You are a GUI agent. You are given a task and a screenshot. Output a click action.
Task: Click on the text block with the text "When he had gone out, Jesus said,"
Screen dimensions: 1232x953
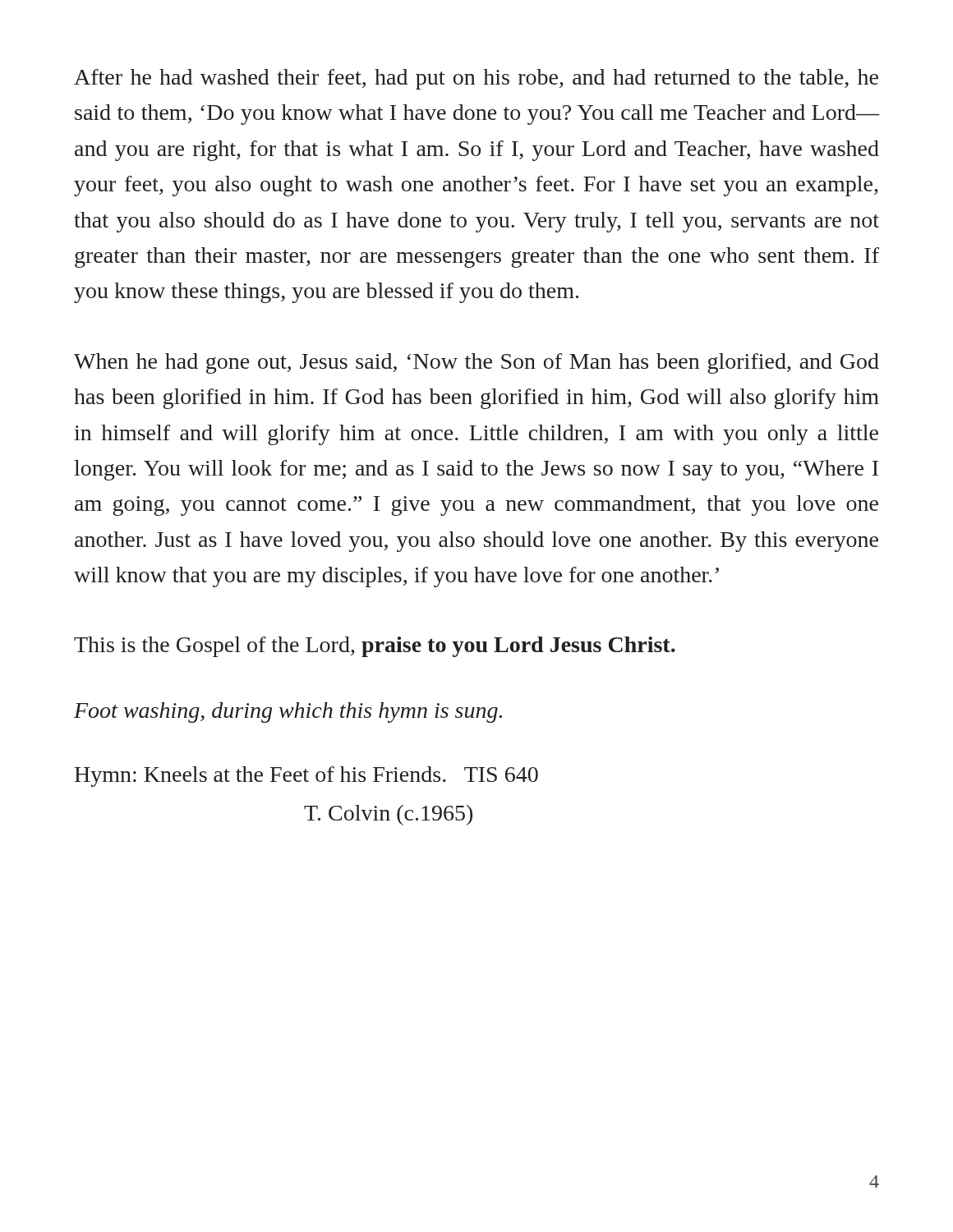coord(476,468)
